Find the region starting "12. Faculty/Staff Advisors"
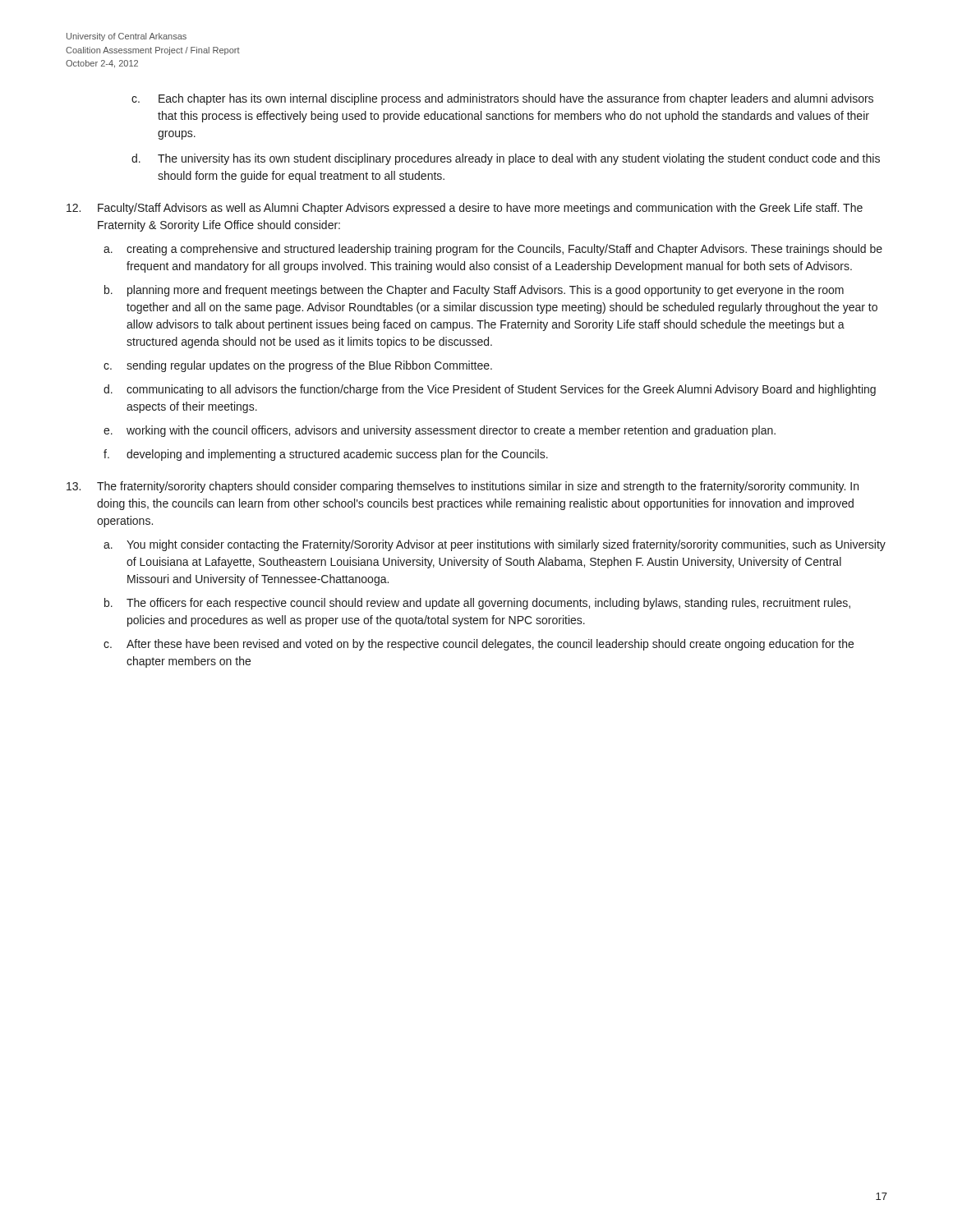Viewport: 953px width, 1232px height. tap(476, 334)
